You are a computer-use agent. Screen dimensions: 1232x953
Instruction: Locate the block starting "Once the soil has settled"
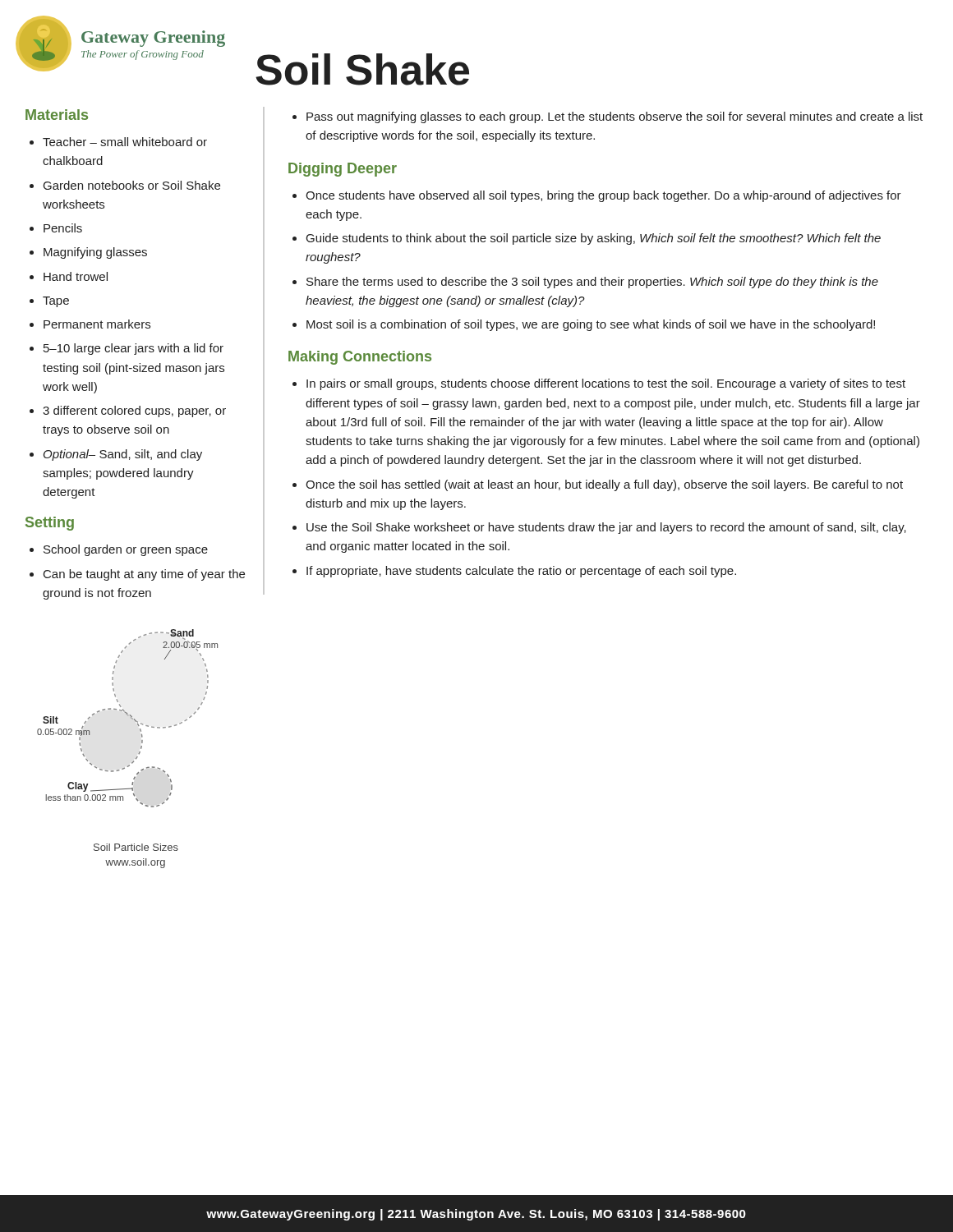604,493
